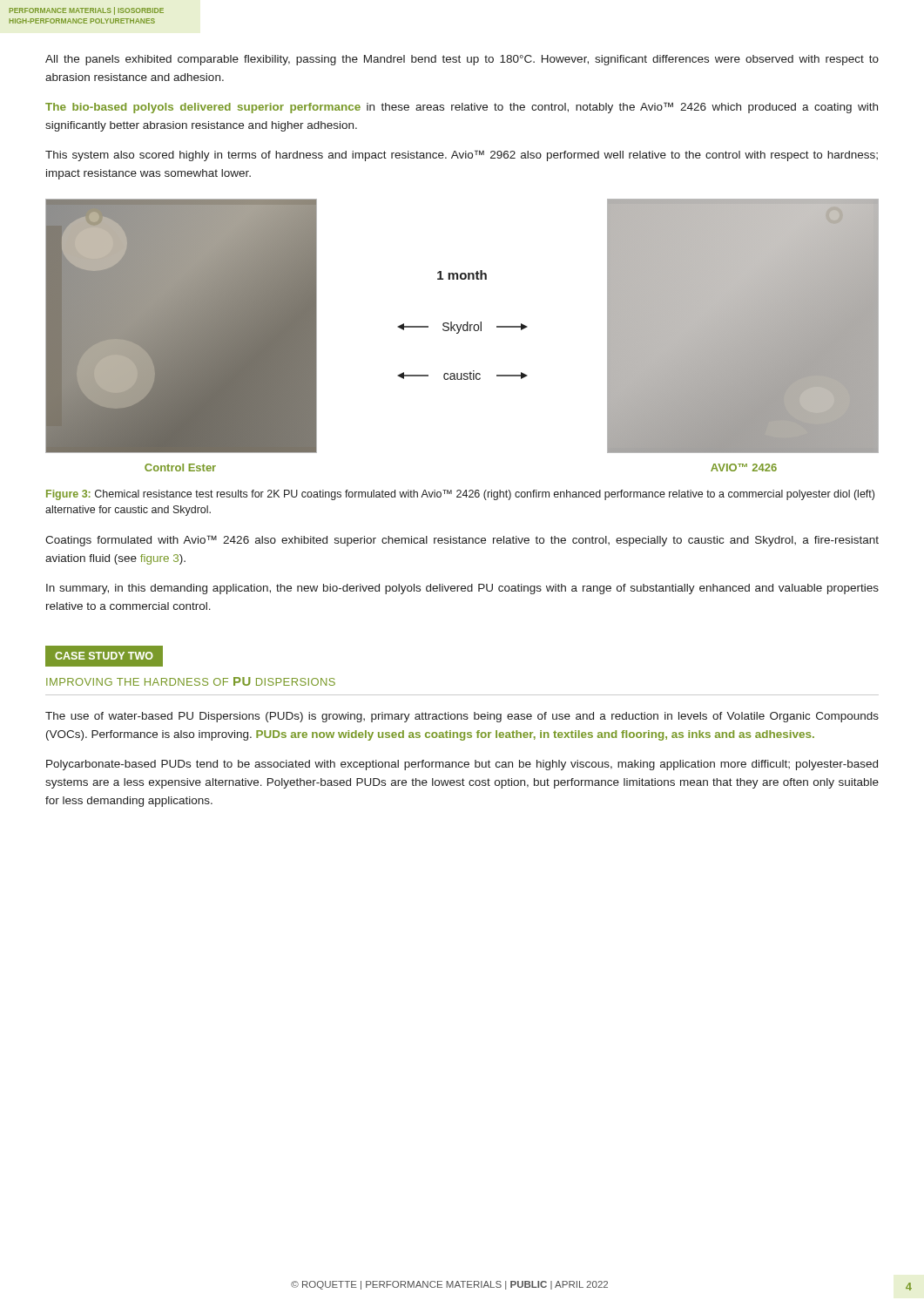Locate the text starting "The use of water-based PU Dispersions (PUDs)"

tap(462, 725)
